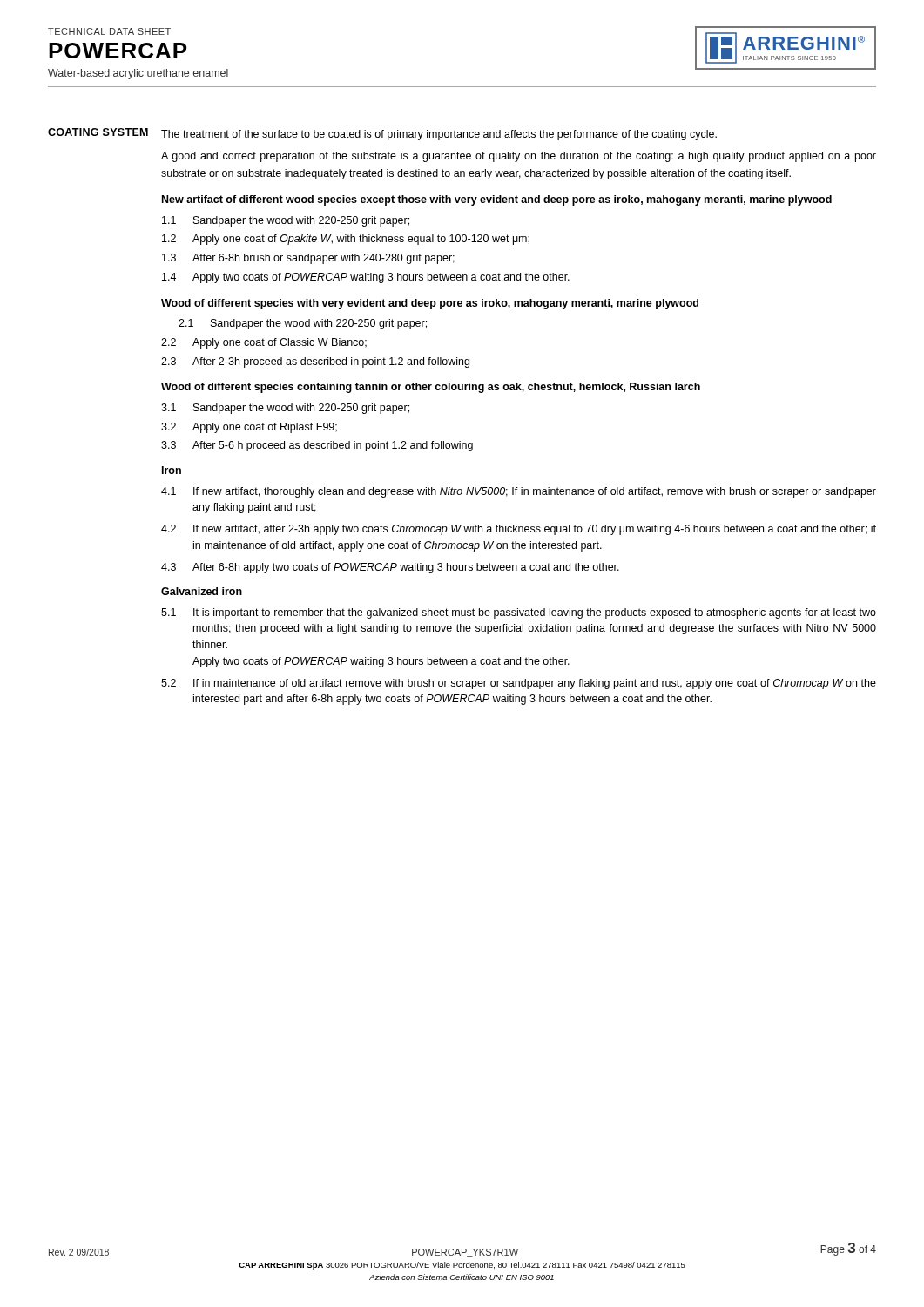
Task: Point to the text starting "3.3After 5-6 h proceed as described"
Action: pyautogui.click(x=317, y=446)
